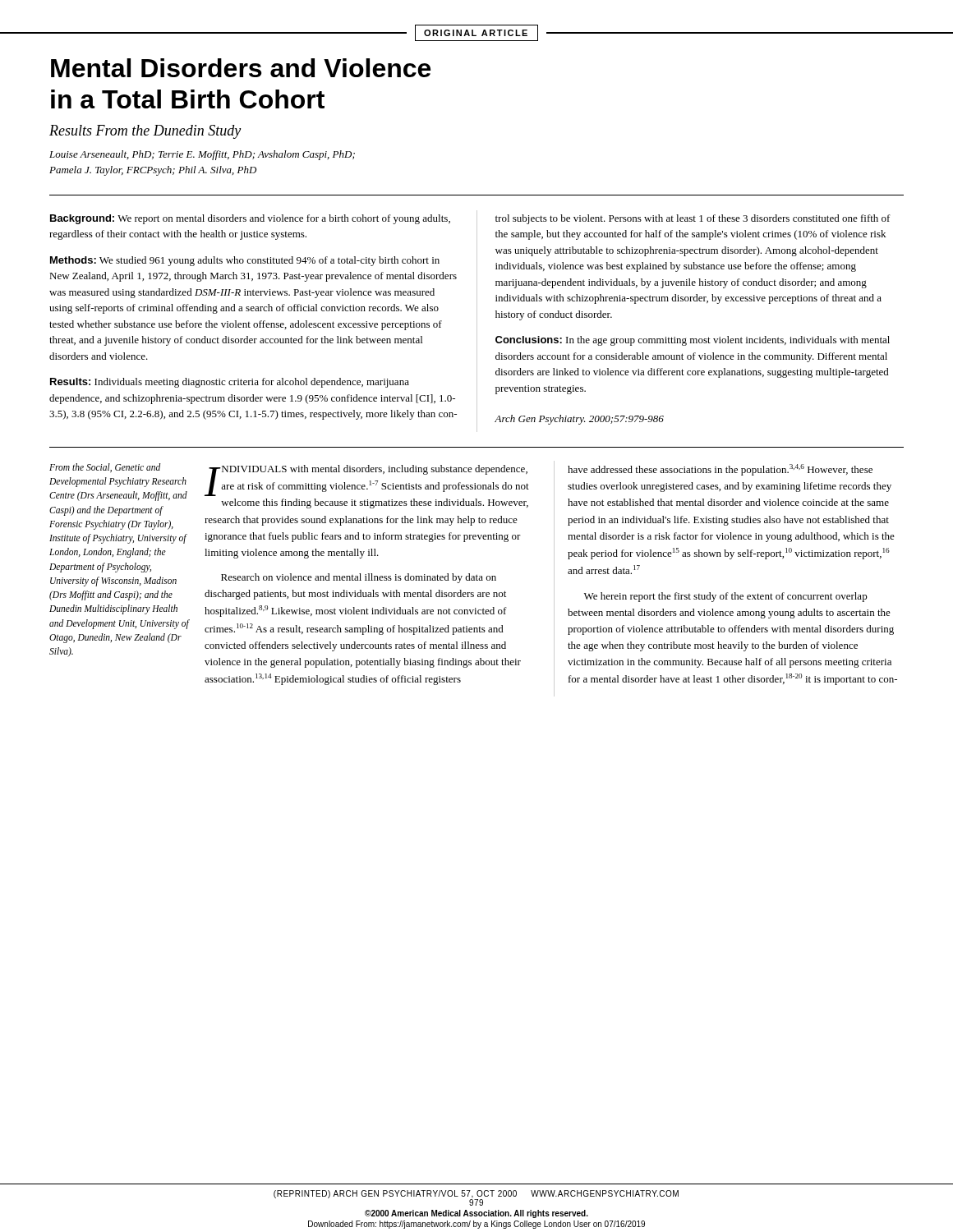This screenshot has width=953, height=1232.
Task: Point to the element starting "Conclusions: In the age"
Action: point(693,364)
